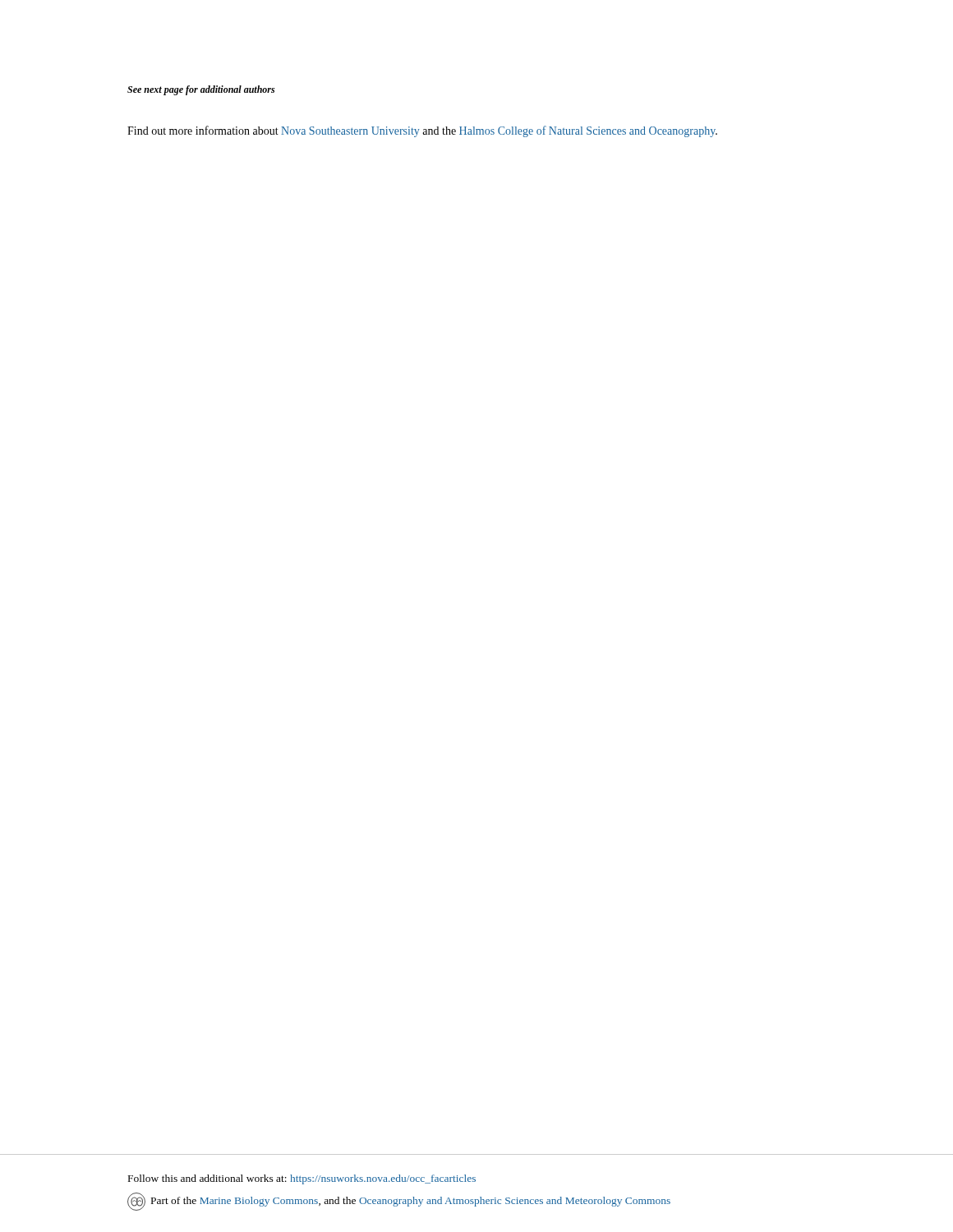Click on the block starting "Find out more information about"
Viewport: 953px width, 1232px height.
click(x=476, y=132)
